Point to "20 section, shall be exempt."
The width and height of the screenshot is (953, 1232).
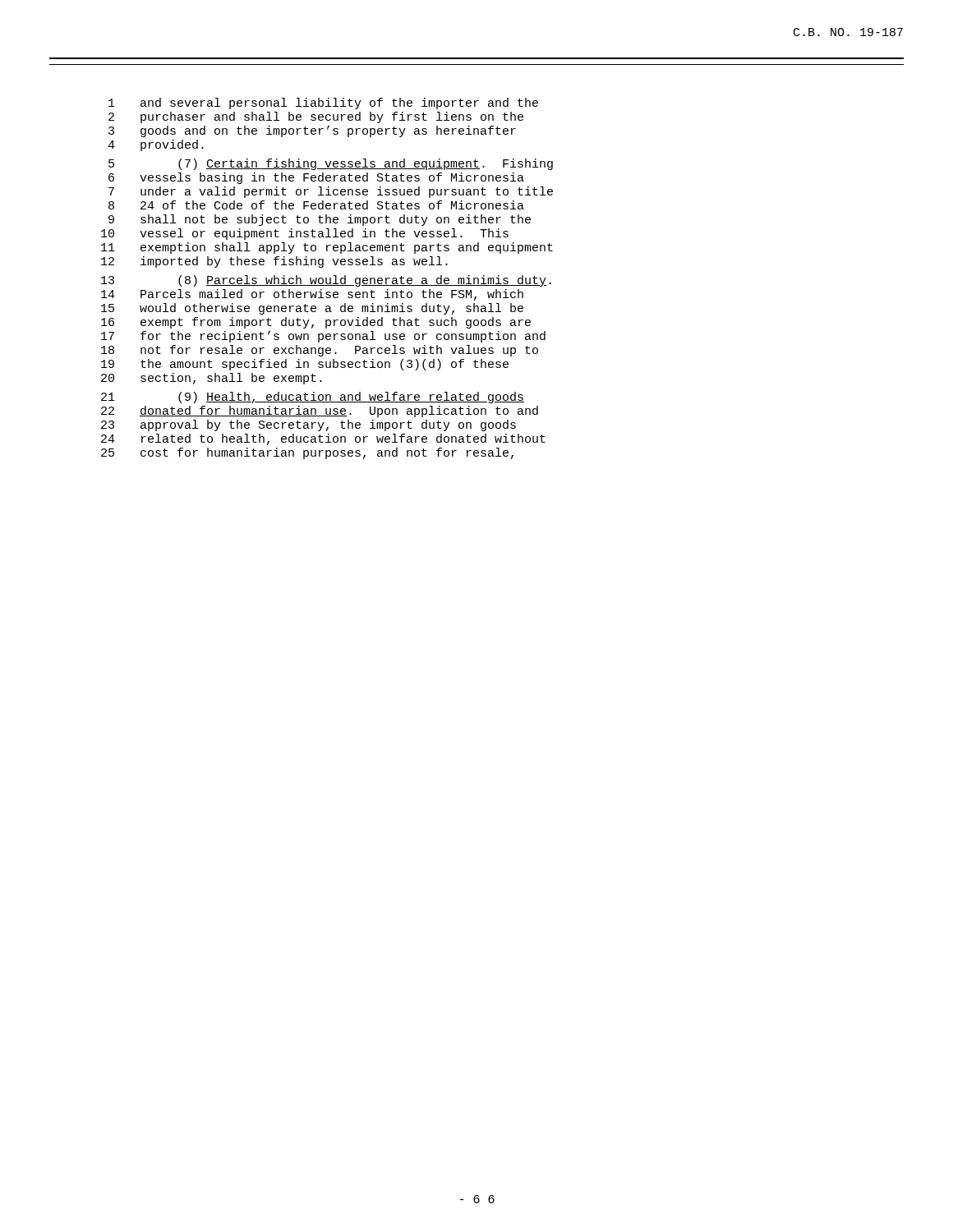coord(476,379)
